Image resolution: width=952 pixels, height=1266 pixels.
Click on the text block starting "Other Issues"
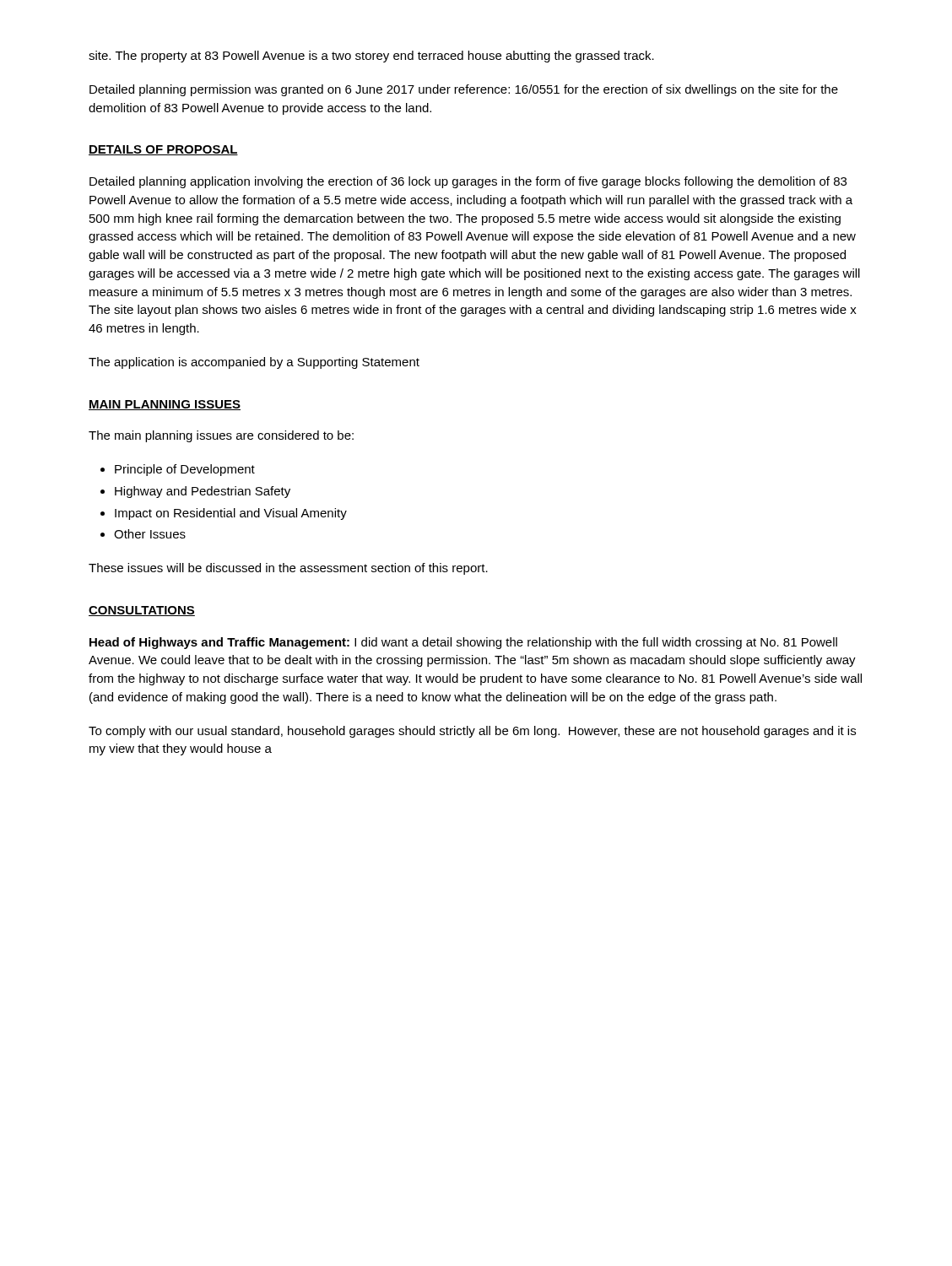click(150, 534)
